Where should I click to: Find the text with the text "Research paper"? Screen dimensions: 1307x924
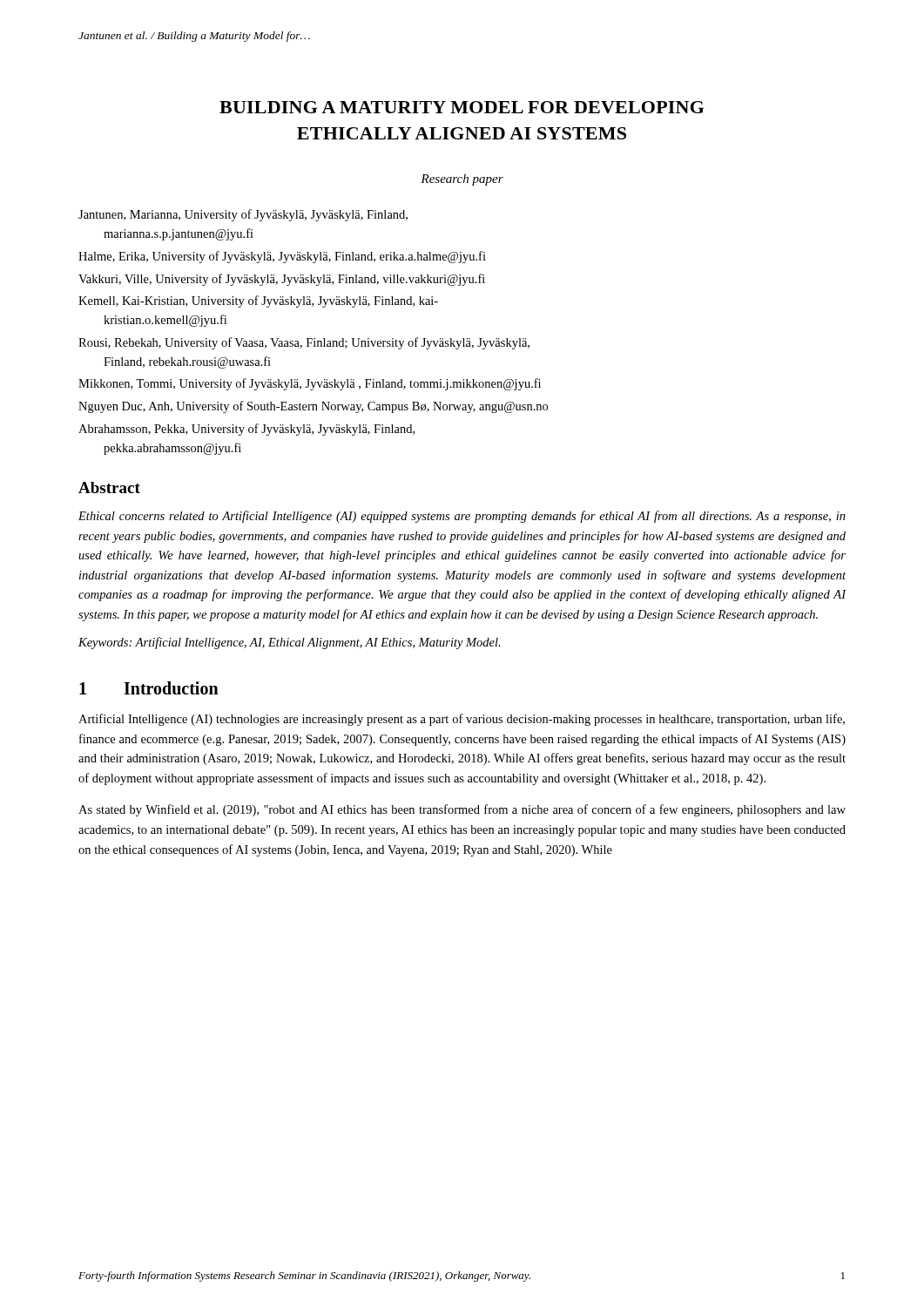pos(462,179)
